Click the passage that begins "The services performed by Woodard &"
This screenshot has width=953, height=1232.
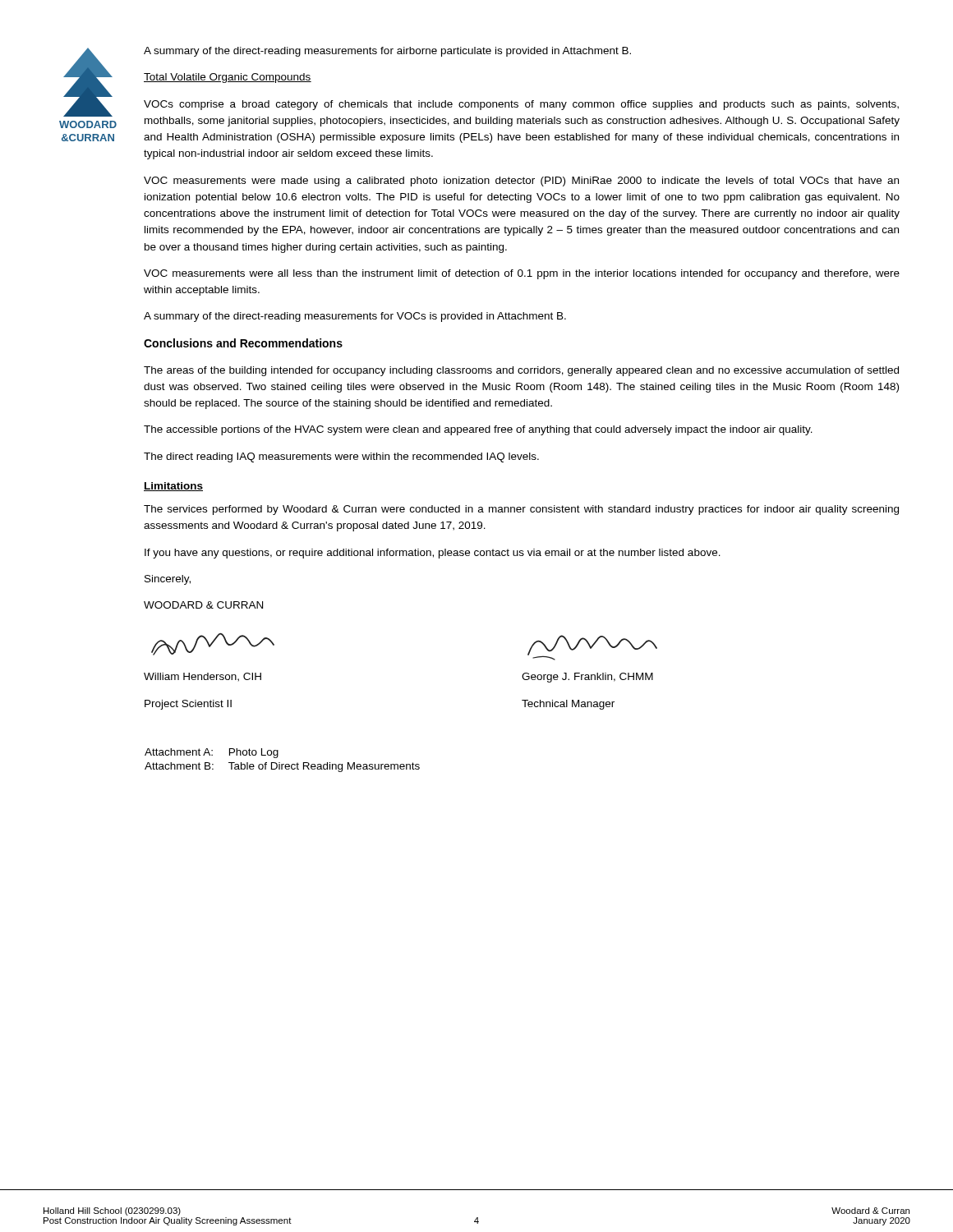click(522, 518)
